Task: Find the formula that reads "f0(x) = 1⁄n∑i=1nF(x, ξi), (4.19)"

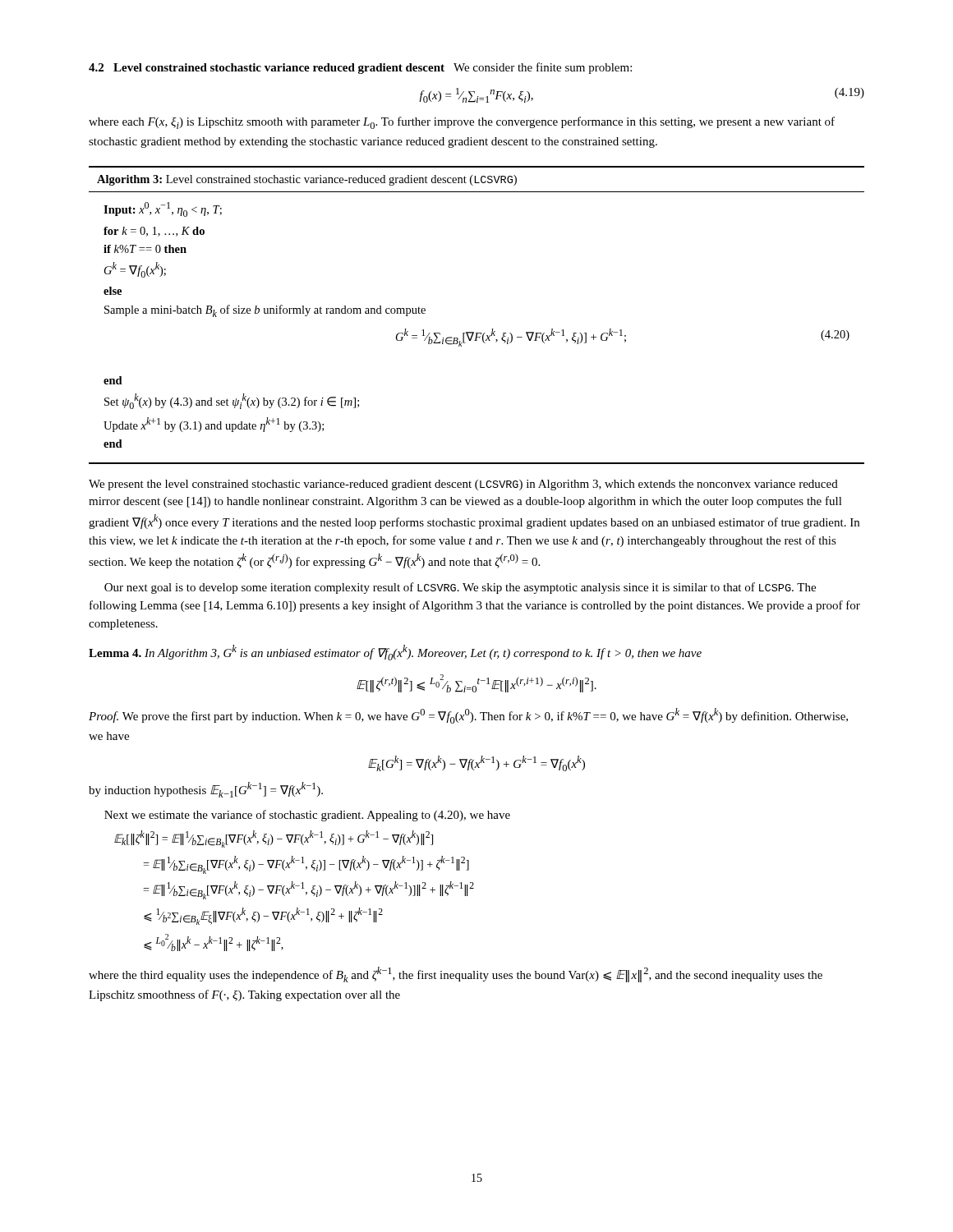Action: point(472,95)
